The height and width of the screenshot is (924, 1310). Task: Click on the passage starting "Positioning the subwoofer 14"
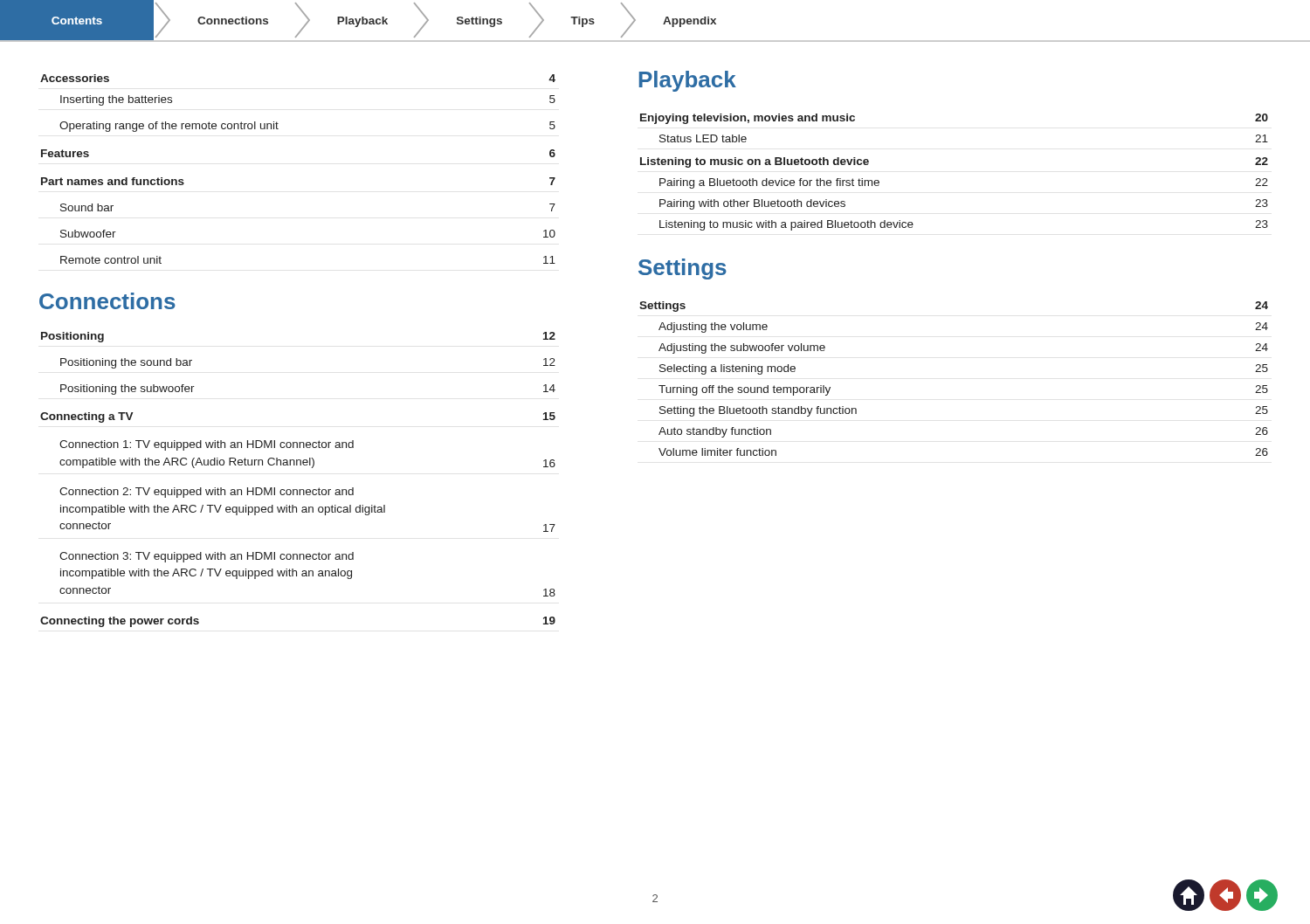tap(124, 389)
